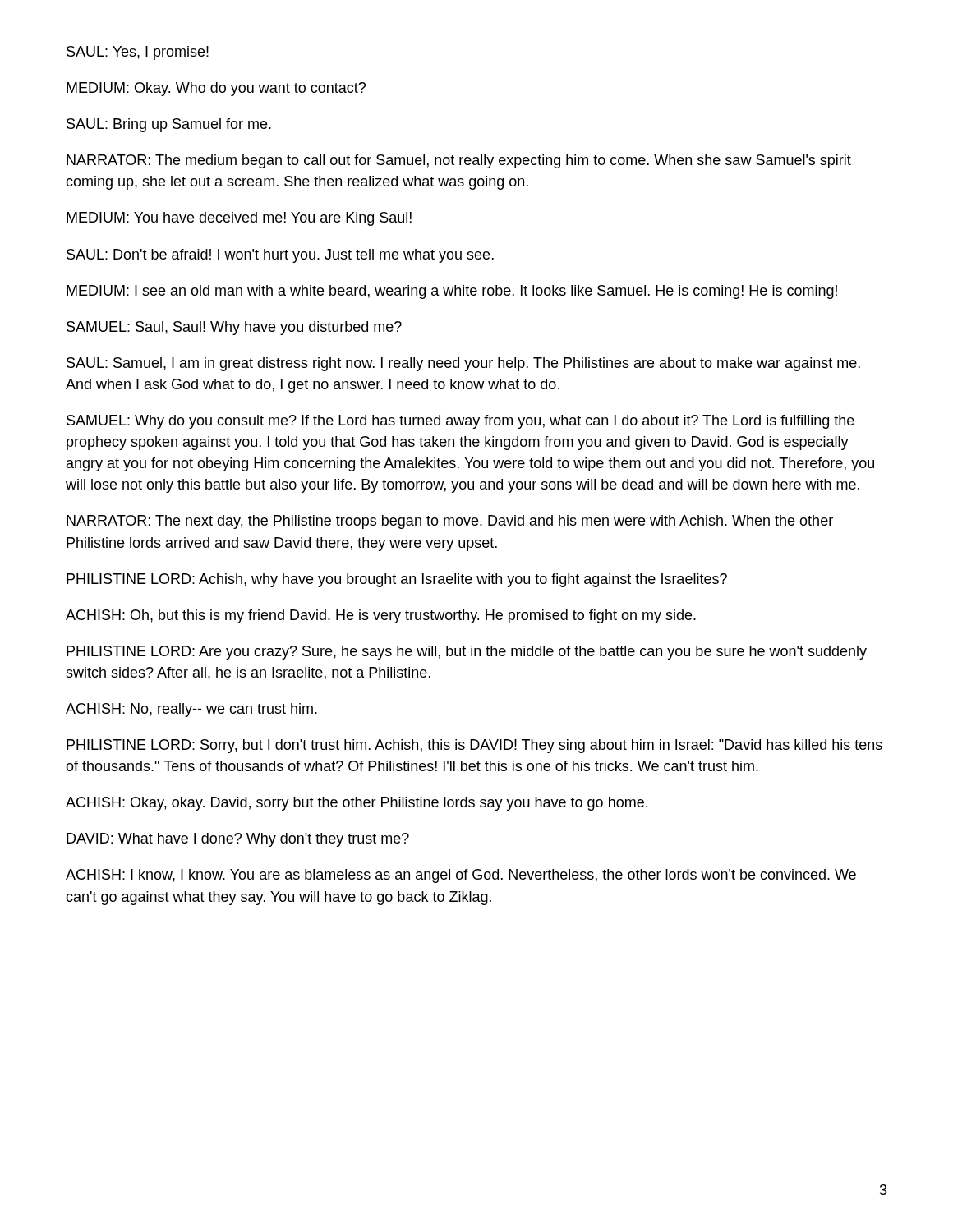Find the block on this page that starts "ACHISH: Oh, but this is my friend David."
Screen dimensions: 1232x953
coord(381,615)
